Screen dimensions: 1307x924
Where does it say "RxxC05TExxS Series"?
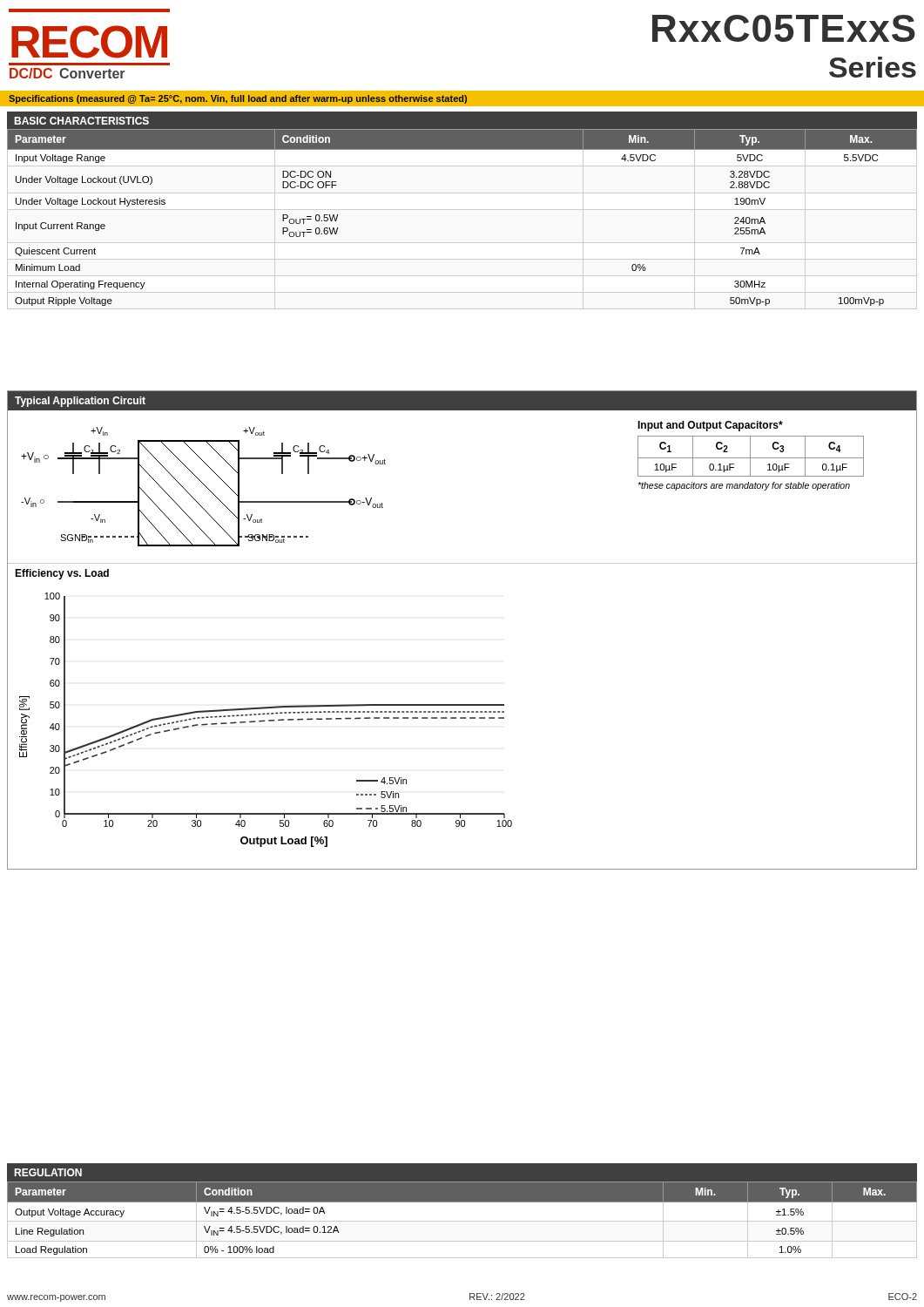[x=783, y=45]
